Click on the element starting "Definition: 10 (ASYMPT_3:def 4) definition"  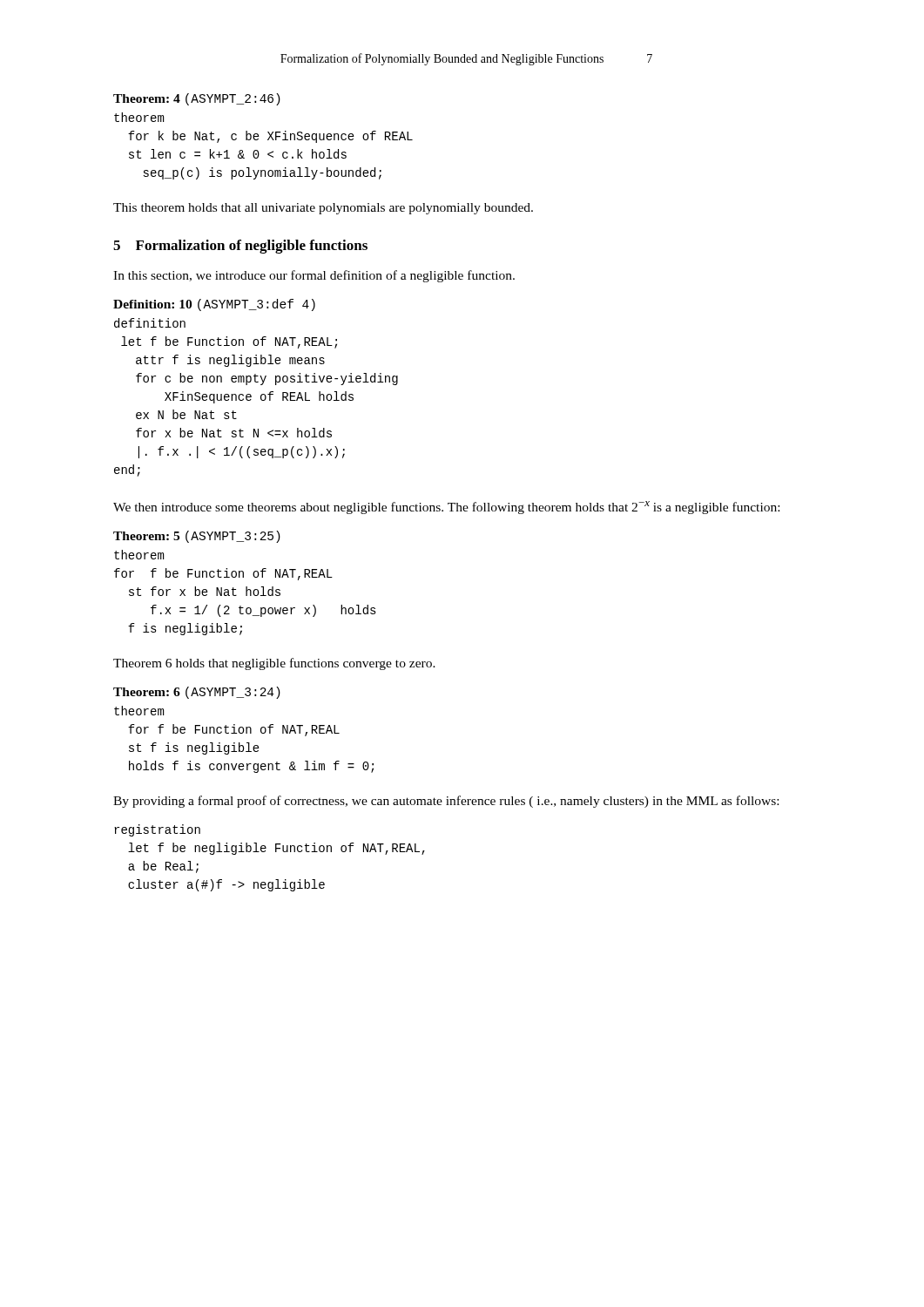[214, 305]
